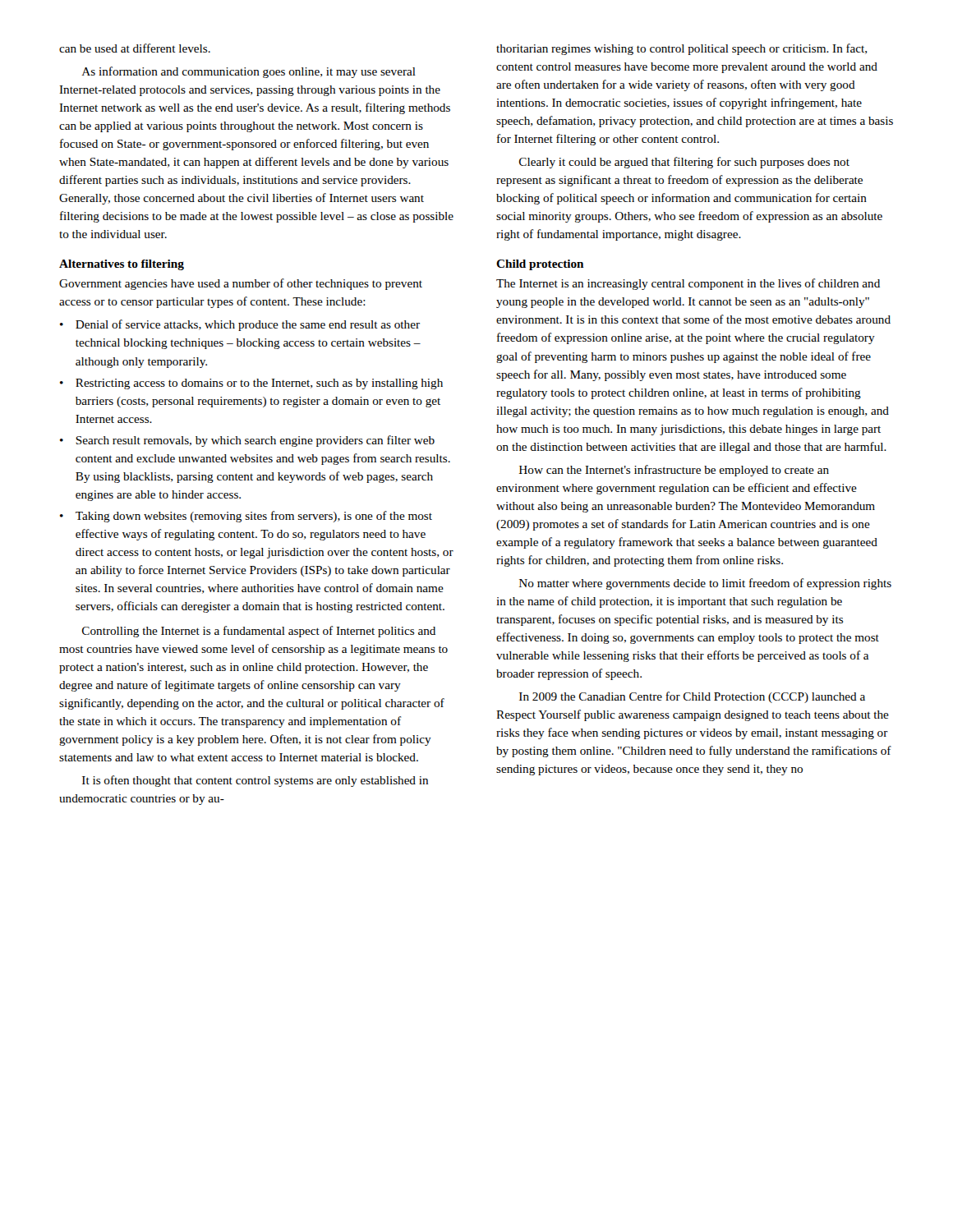
Task: Locate the passage starting "Alternatives to filtering"
Action: tap(122, 264)
